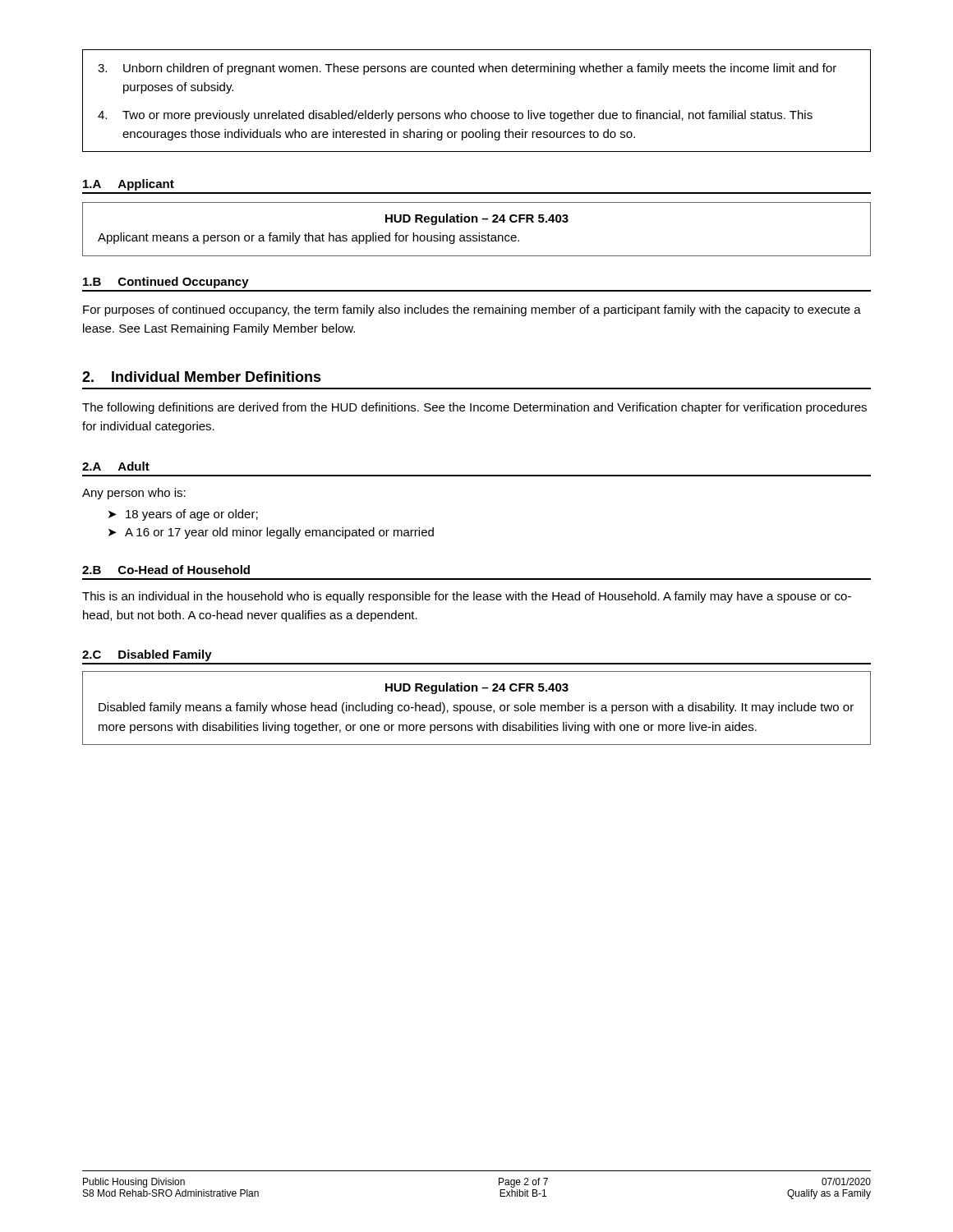Point to the block beginning "➤ A 16"
This screenshot has width=953, height=1232.
pyautogui.click(x=271, y=532)
